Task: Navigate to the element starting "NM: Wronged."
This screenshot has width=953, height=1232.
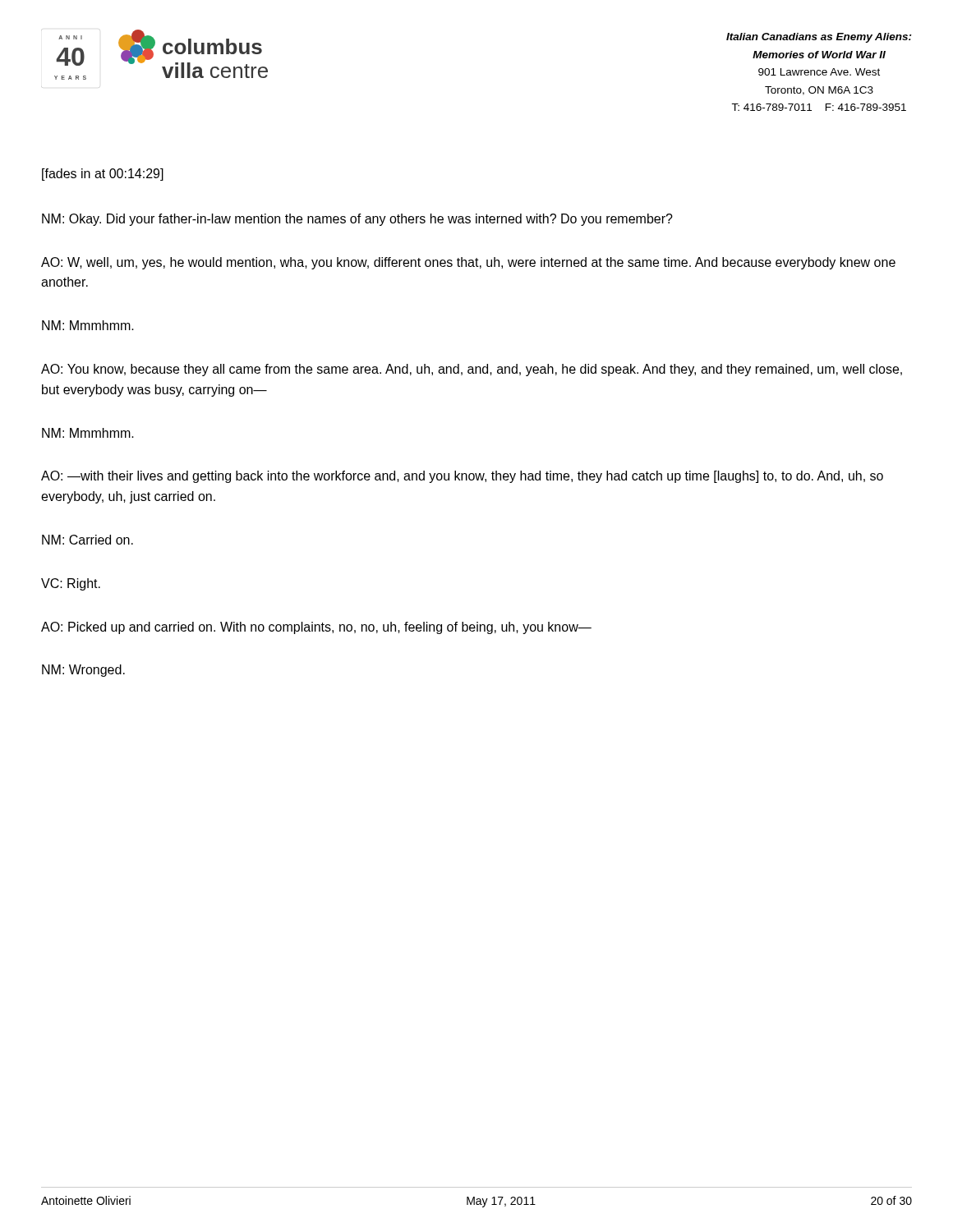Action: tap(83, 670)
